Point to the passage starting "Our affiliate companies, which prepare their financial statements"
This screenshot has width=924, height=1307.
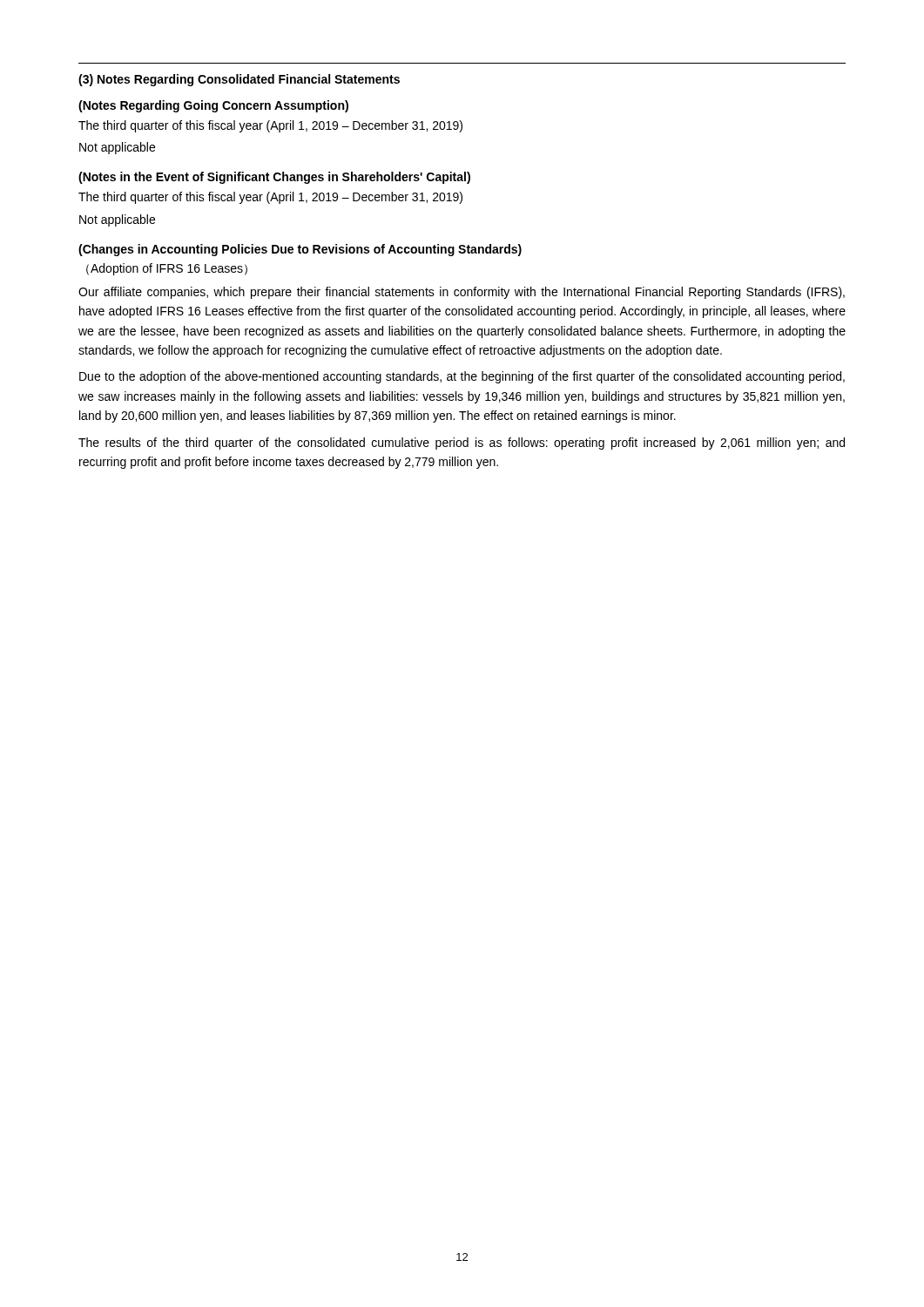(x=462, y=321)
